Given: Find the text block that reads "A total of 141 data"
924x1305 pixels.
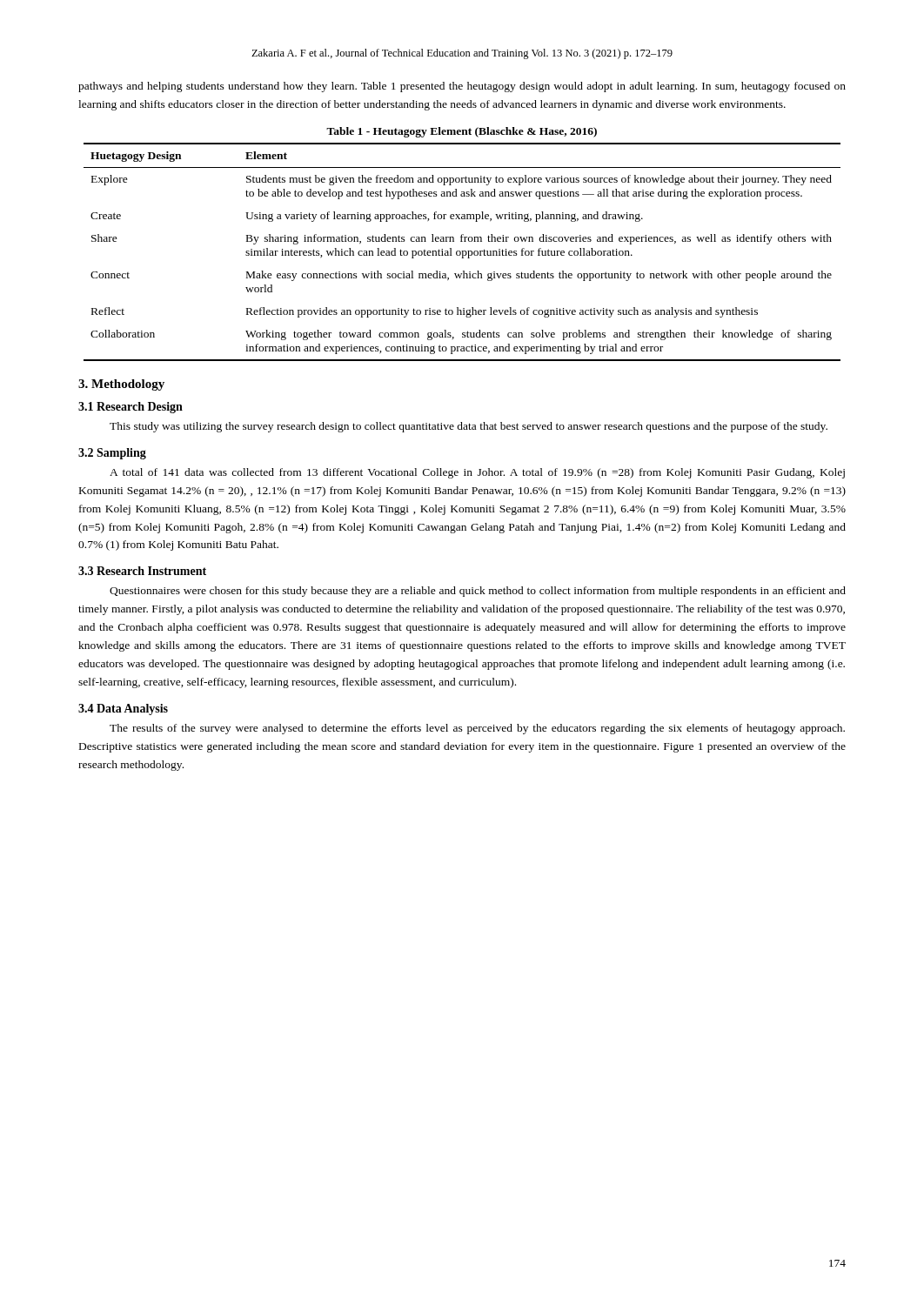Looking at the screenshot, I should 462,508.
